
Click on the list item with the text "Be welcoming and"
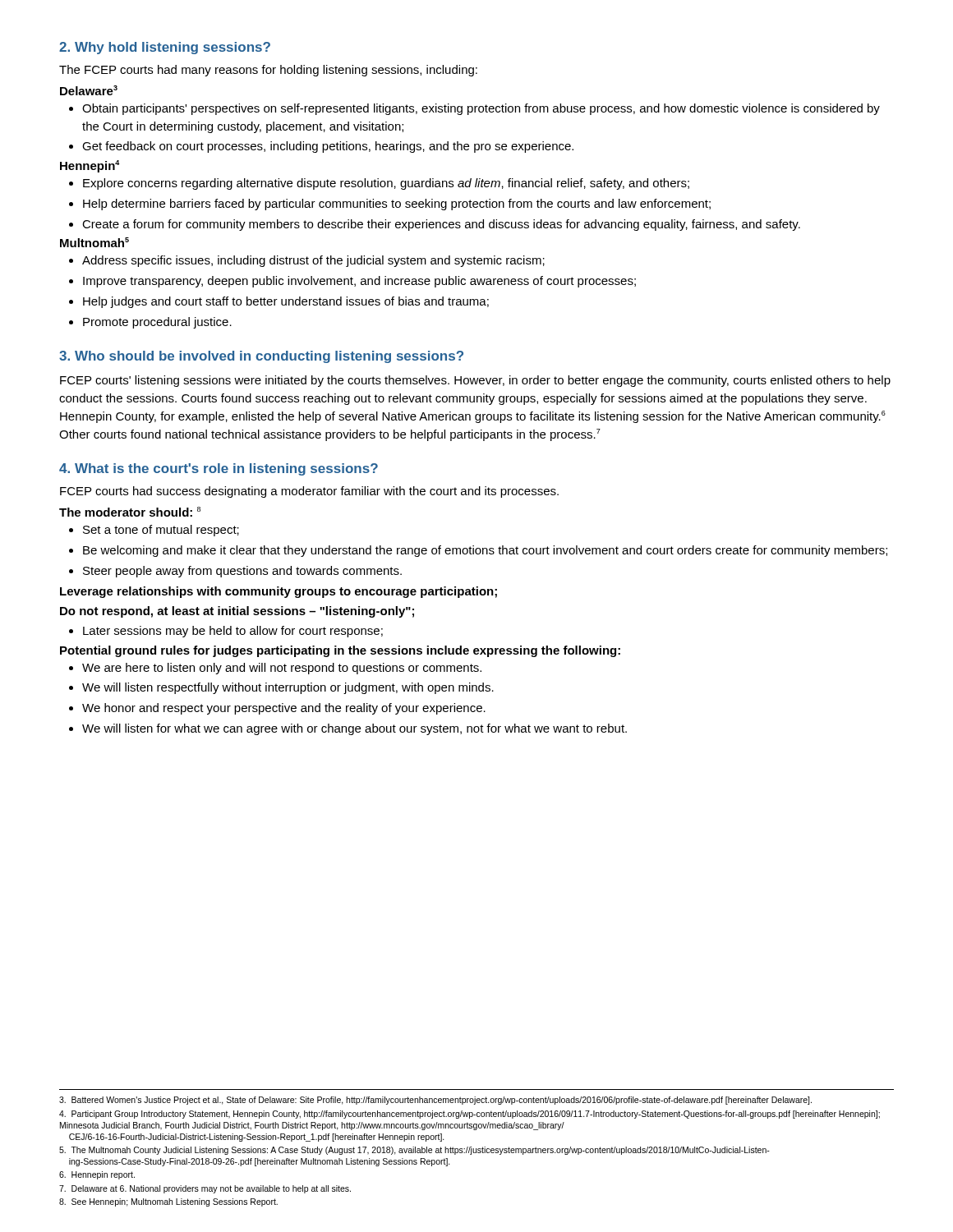coord(485,550)
